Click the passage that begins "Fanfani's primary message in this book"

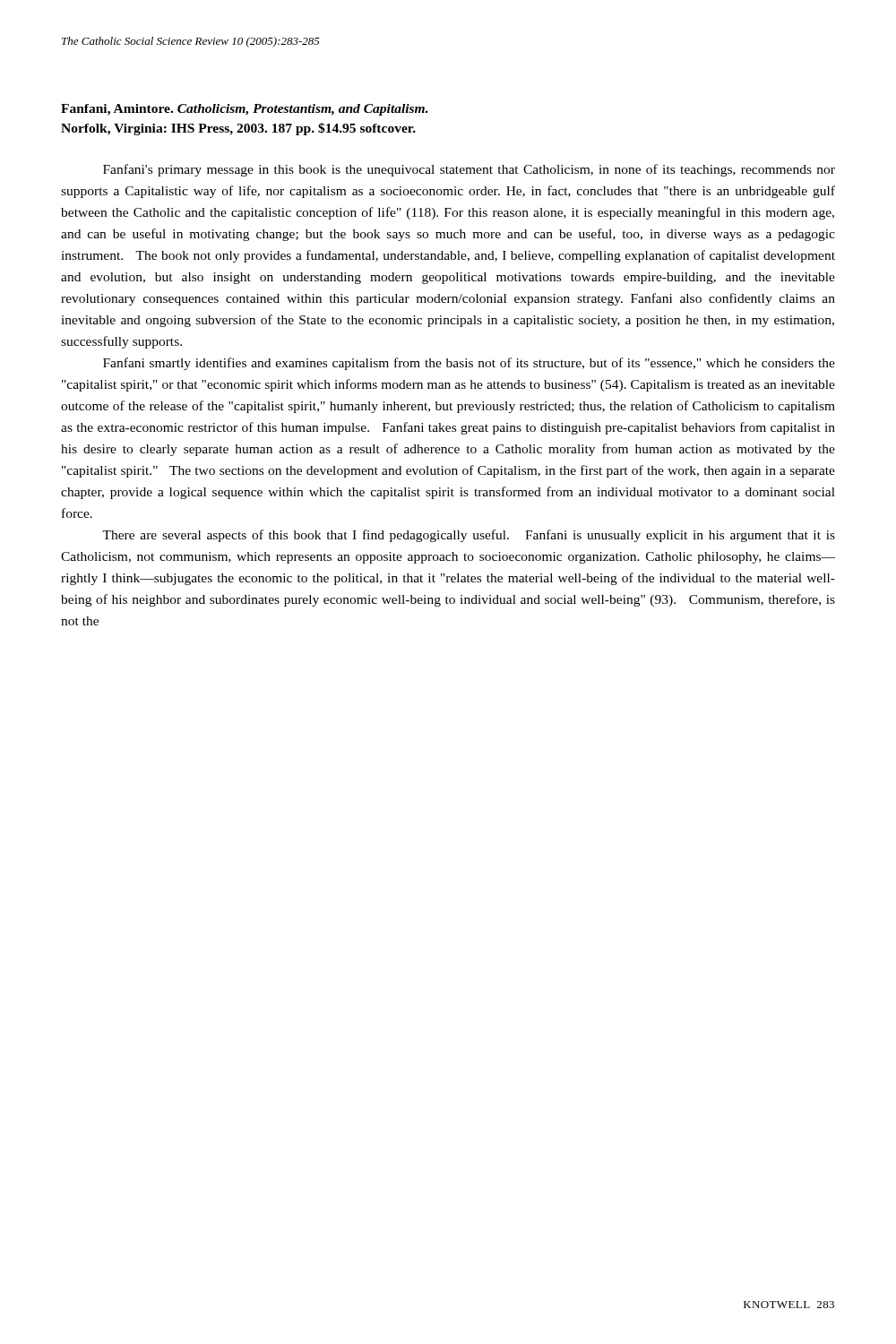[448, 395]
